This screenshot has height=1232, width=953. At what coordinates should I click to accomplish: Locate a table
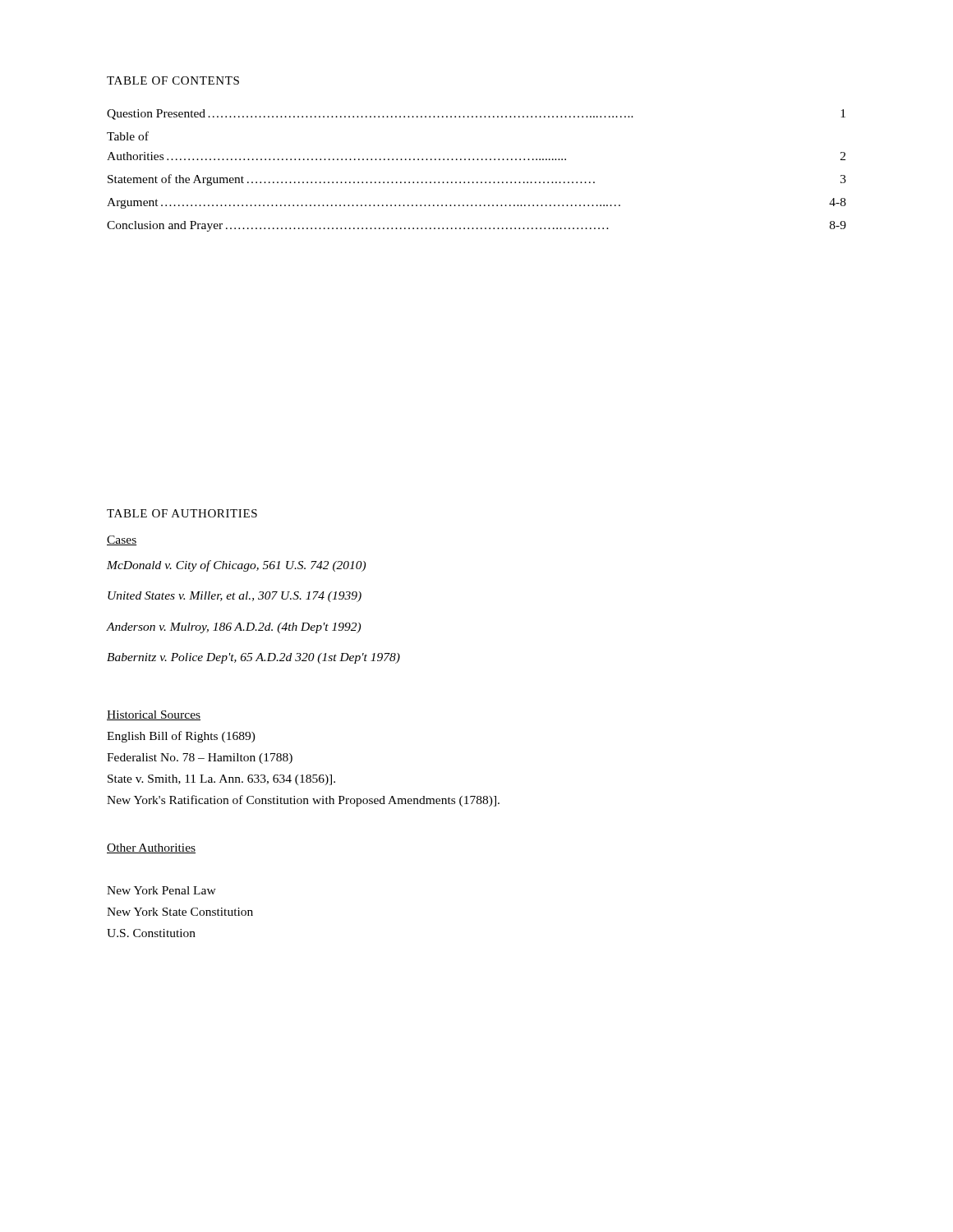click(476, 171)
